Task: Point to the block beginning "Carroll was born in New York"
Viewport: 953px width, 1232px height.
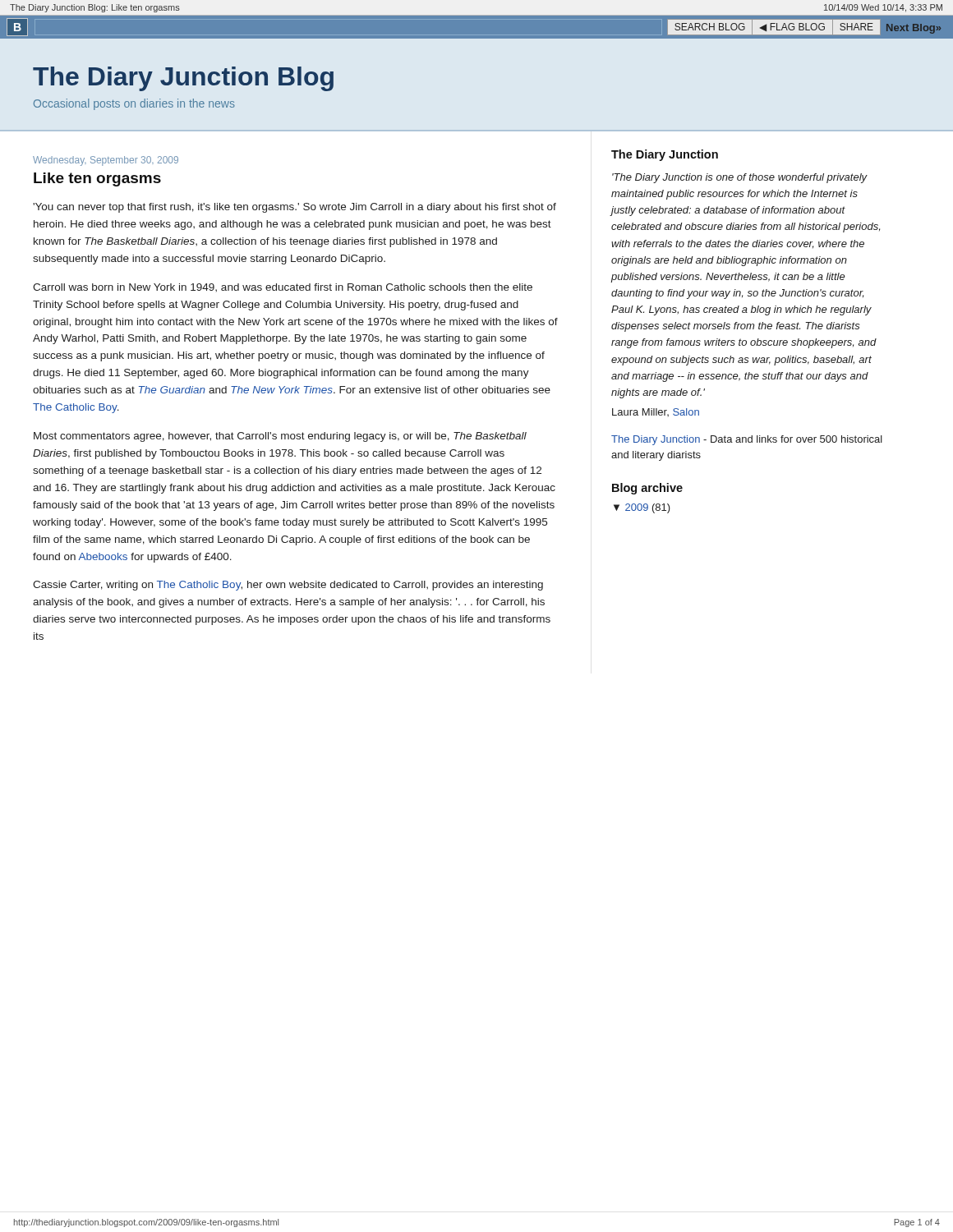Action: (x=295, y=347)
